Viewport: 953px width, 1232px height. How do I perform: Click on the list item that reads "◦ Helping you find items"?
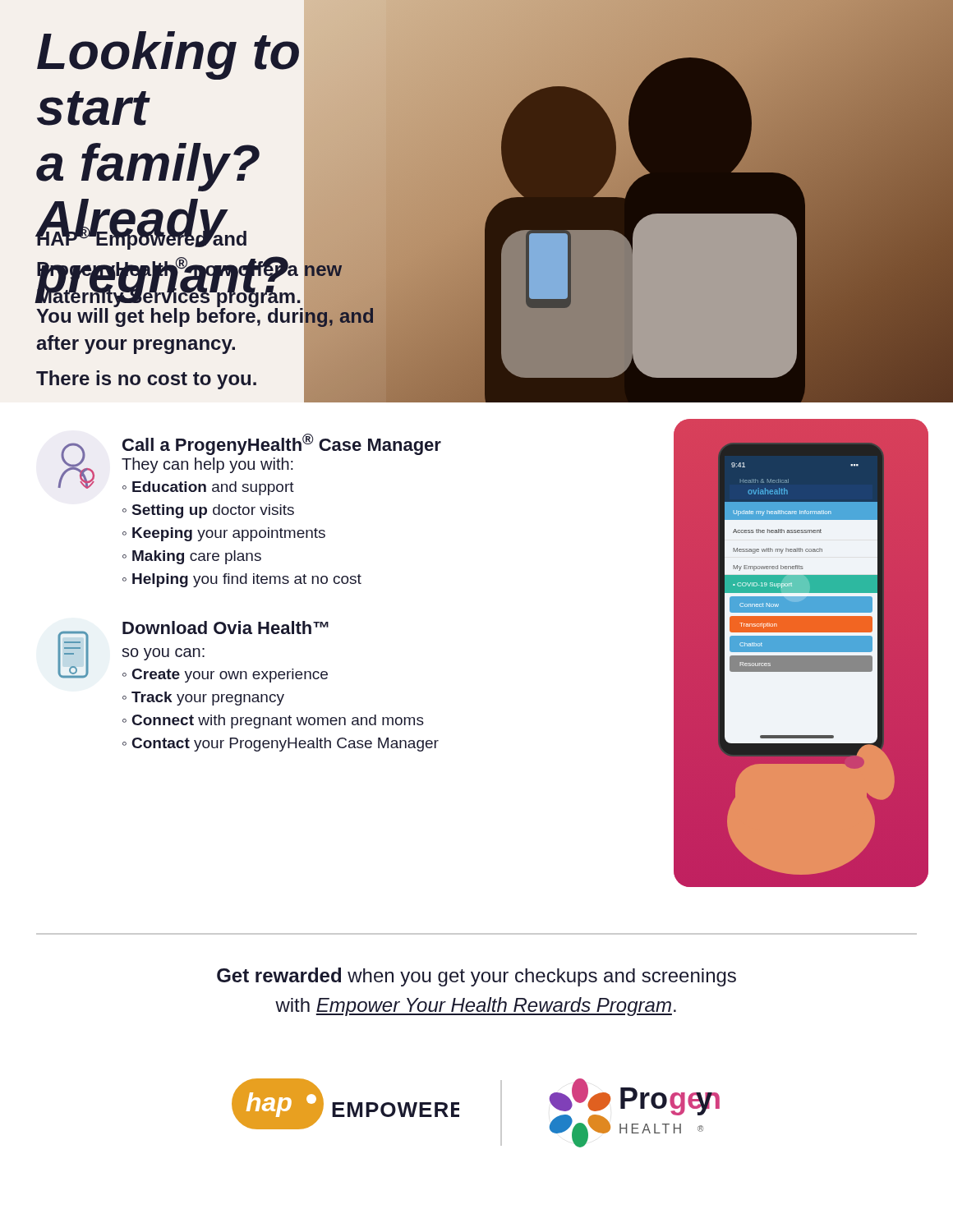click(311, 579)
